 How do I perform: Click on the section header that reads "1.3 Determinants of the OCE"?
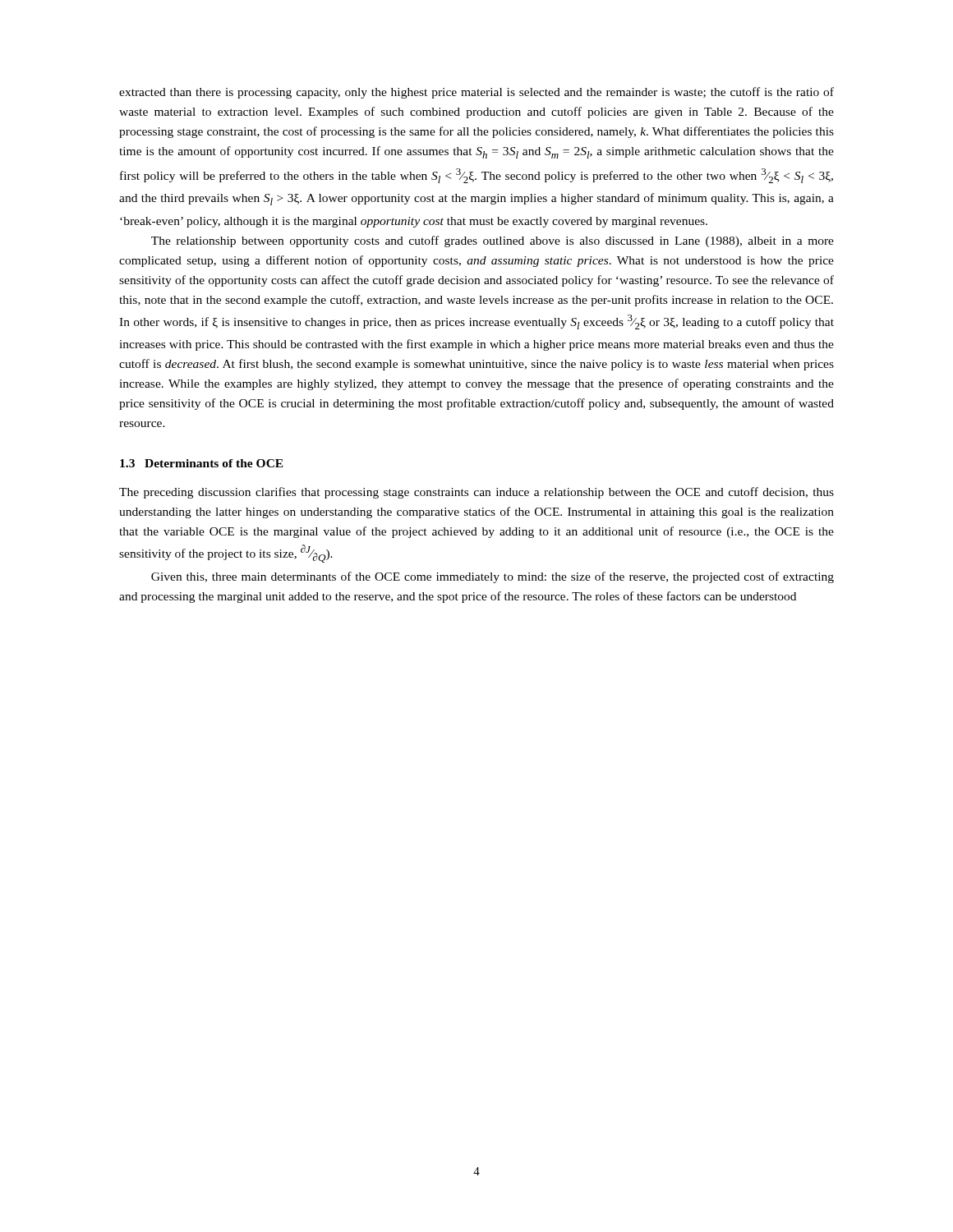click(x=201, y=463)
